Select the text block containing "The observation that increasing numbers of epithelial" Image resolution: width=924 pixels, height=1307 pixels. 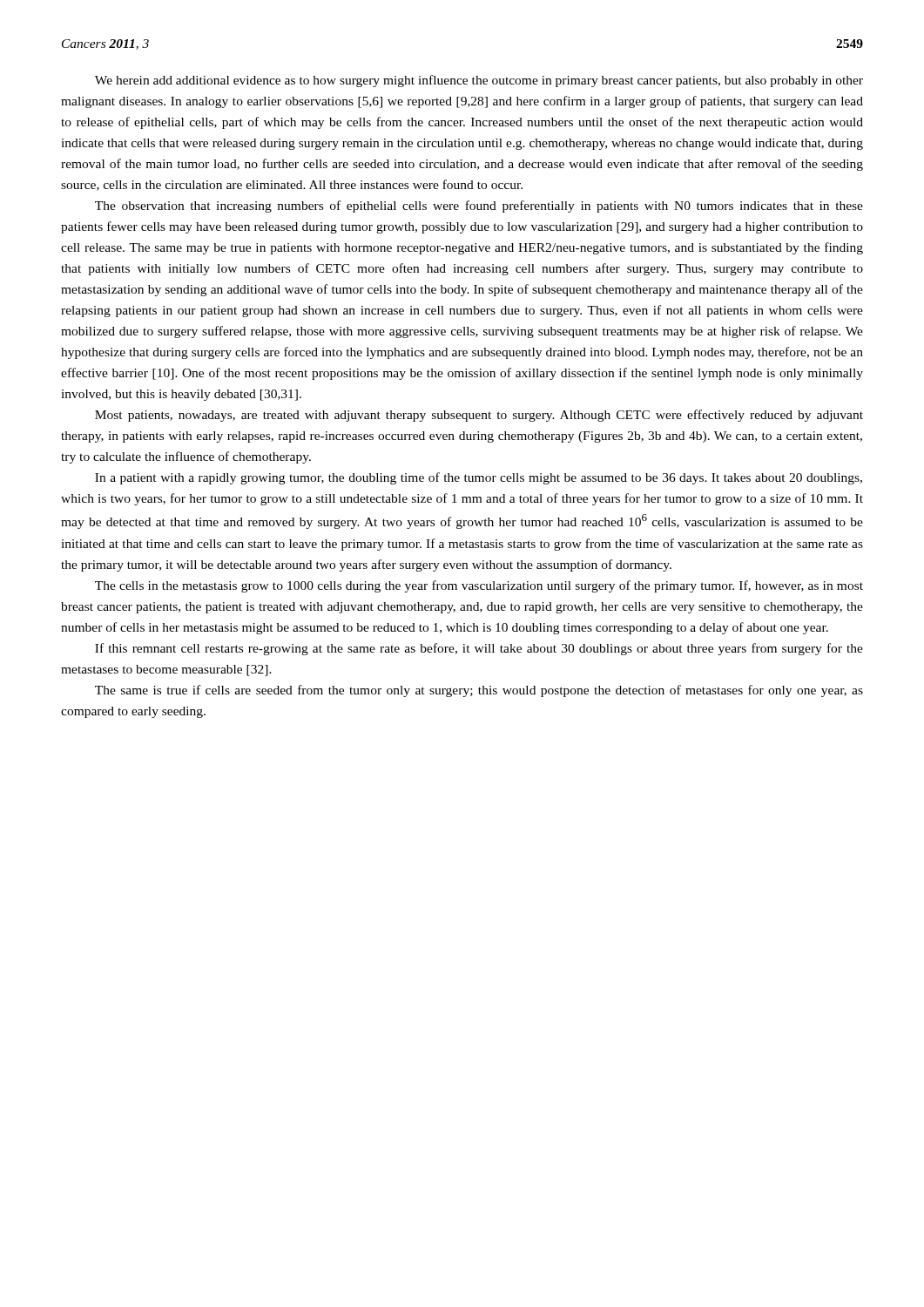[462, 300]
